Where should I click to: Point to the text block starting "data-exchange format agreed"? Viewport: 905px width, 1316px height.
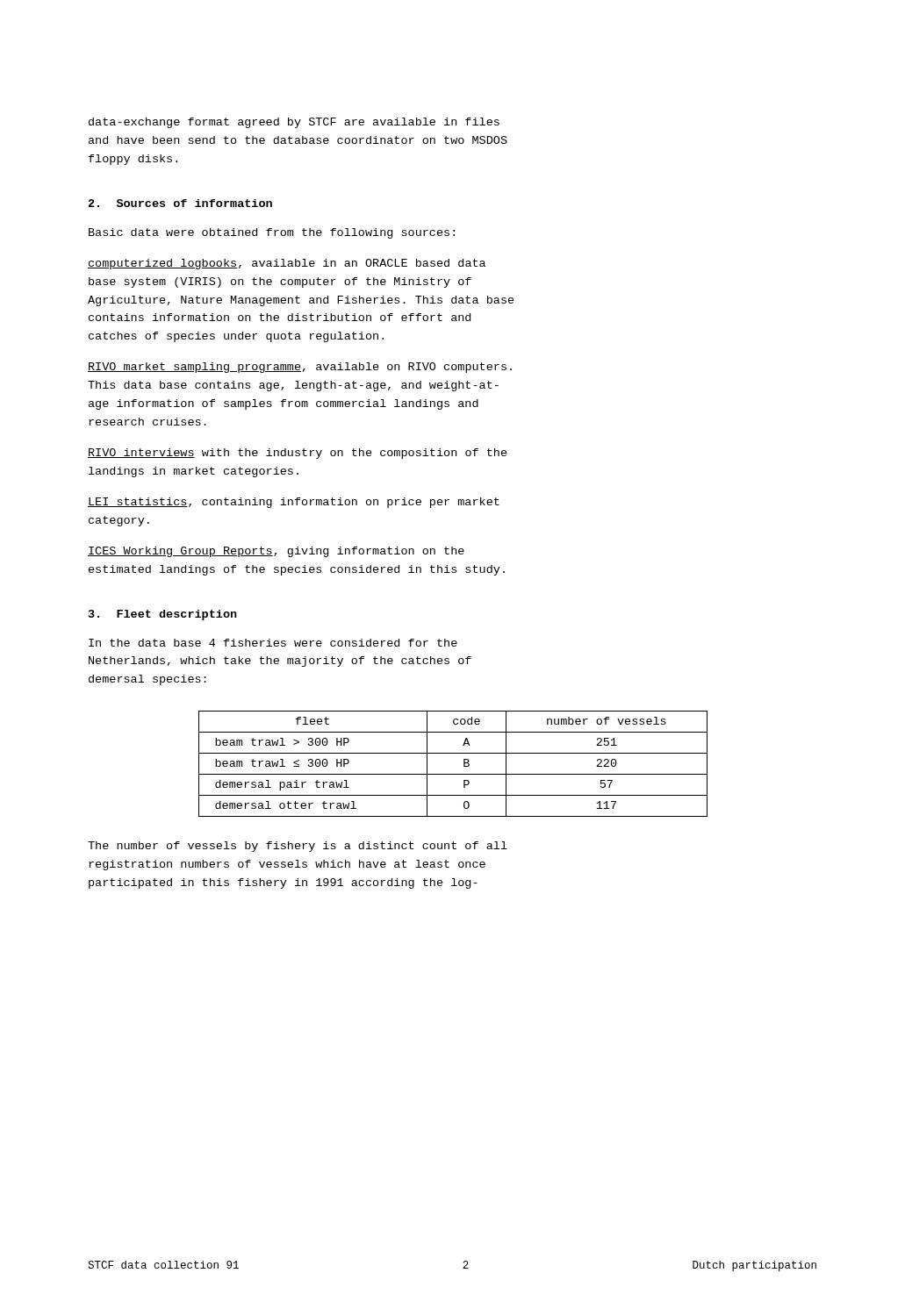pos(298,141)
